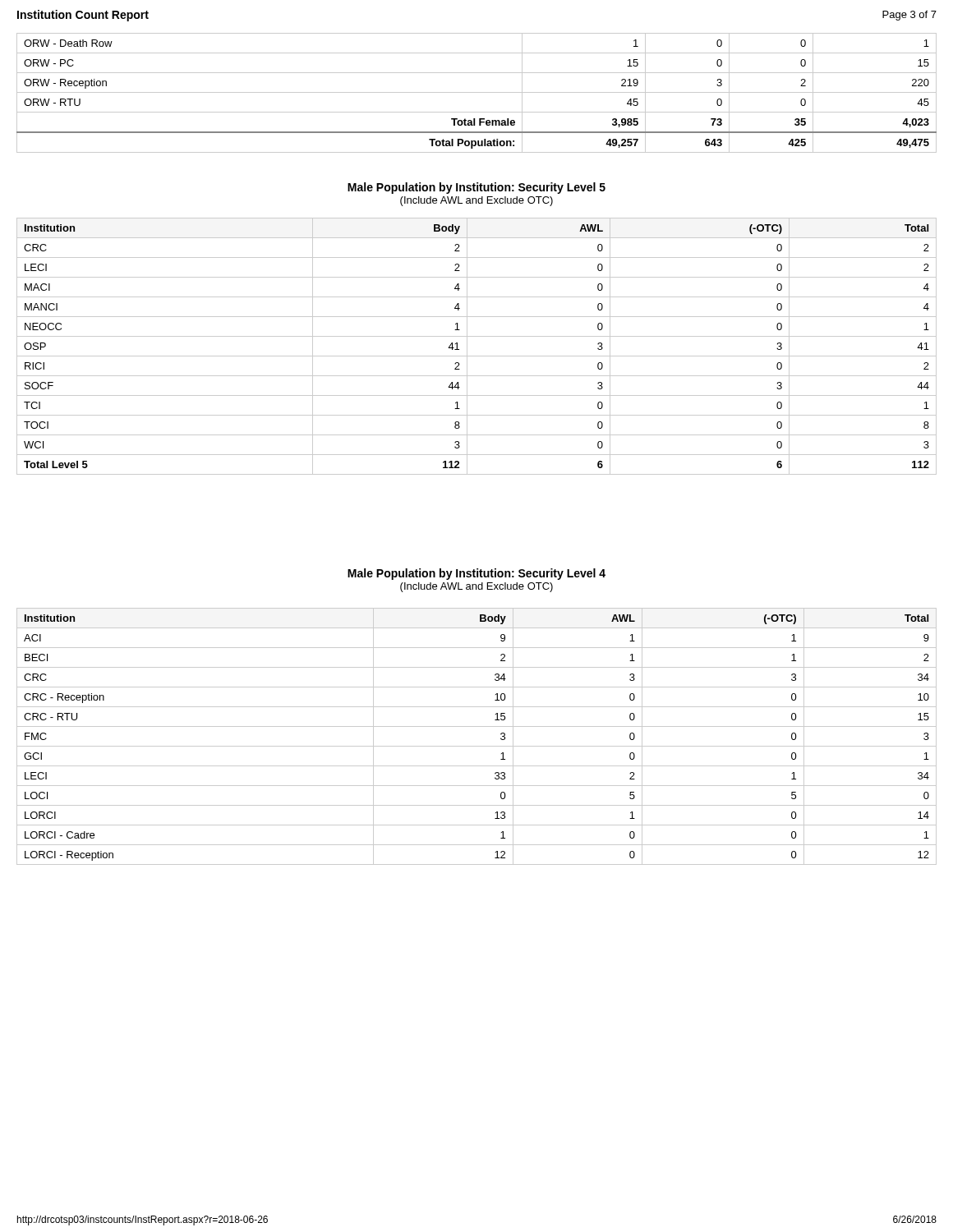This screenshot has width=953, height=1232.
Task: Find the section header that says "Male Population by Institution: Security Level 4"
Action: [x=476, y=579]
